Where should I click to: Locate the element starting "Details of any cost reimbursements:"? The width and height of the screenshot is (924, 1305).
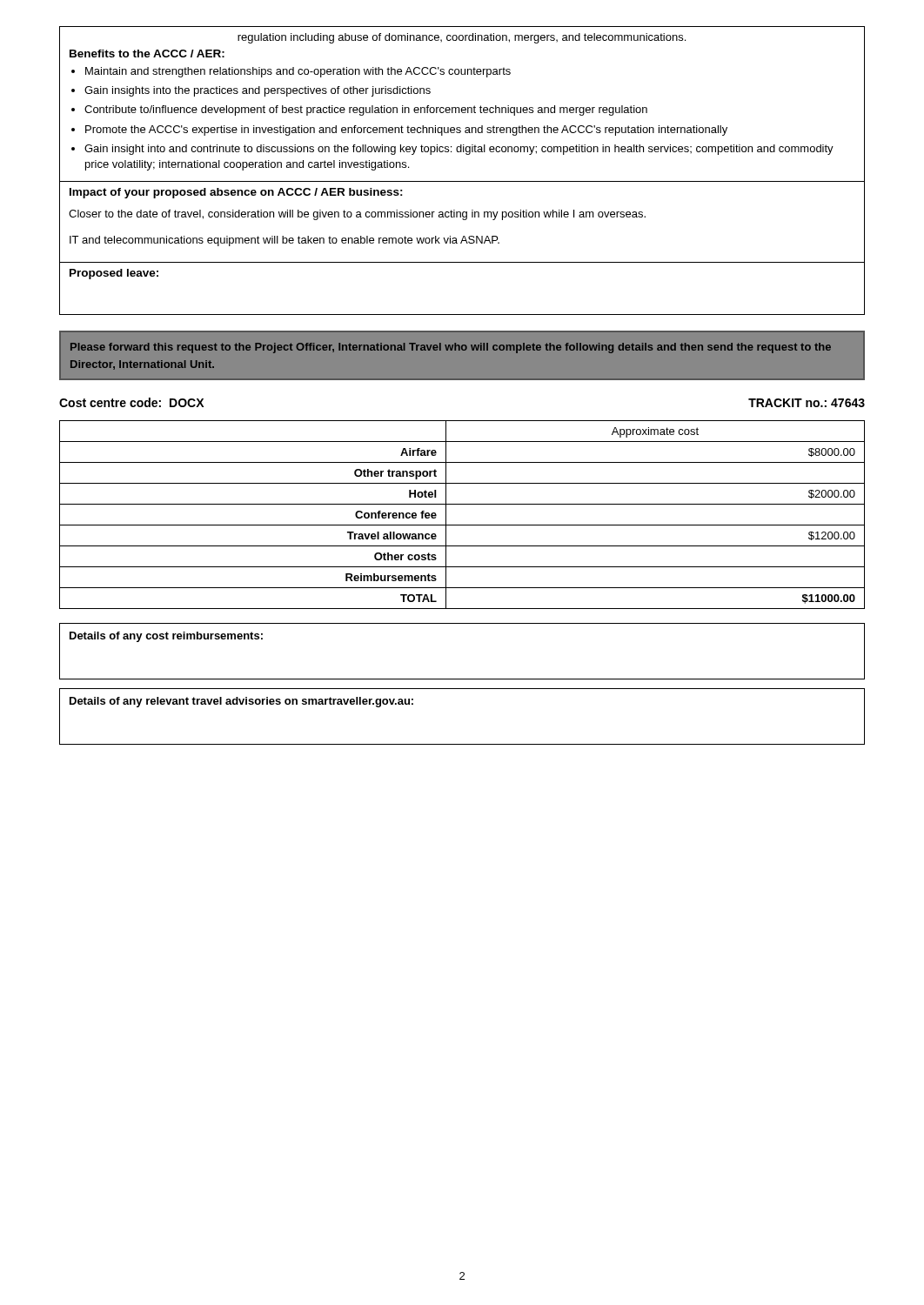[x=166, y=637]
